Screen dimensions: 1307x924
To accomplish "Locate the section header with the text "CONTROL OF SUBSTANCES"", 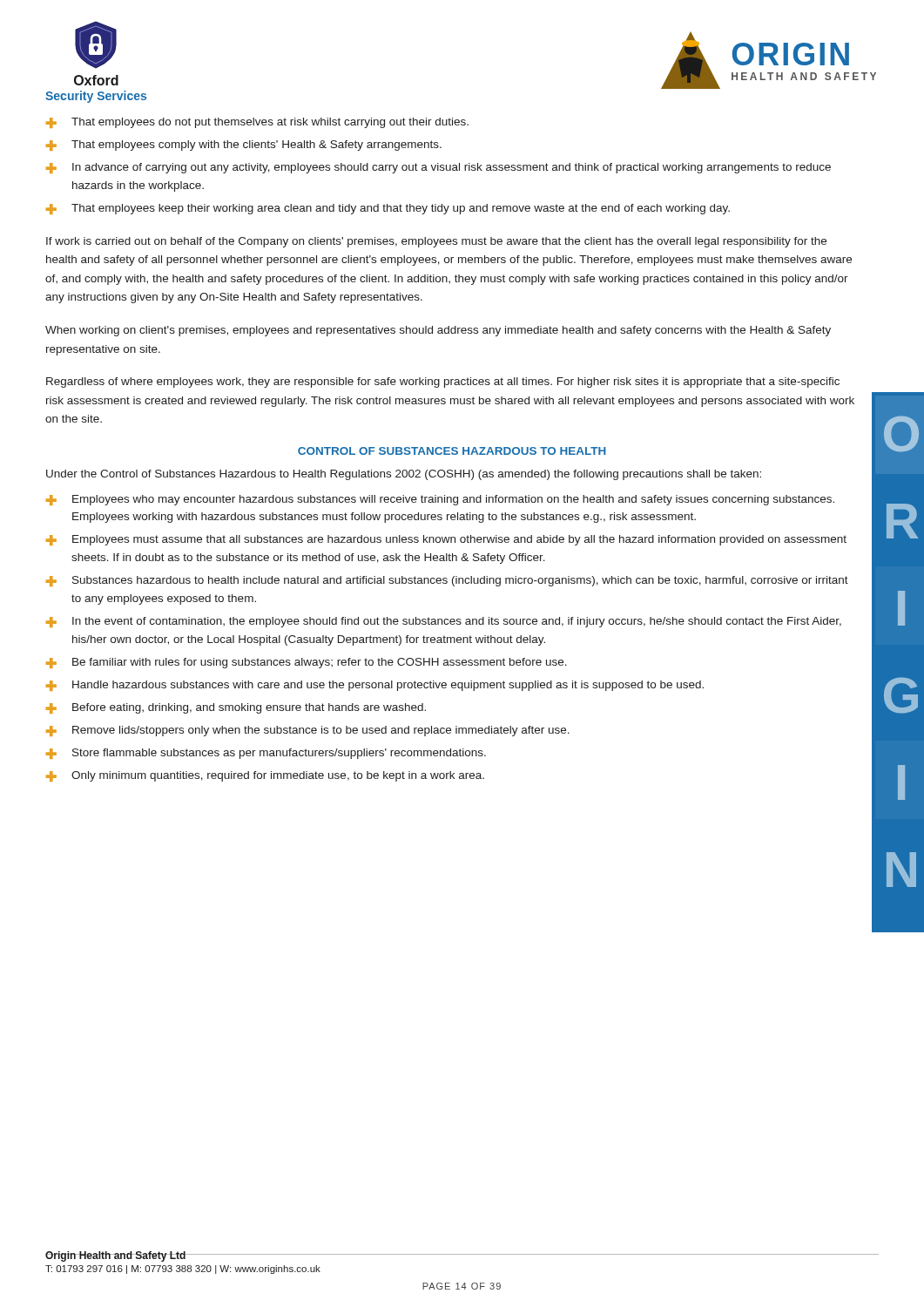I will pos(452,451).
